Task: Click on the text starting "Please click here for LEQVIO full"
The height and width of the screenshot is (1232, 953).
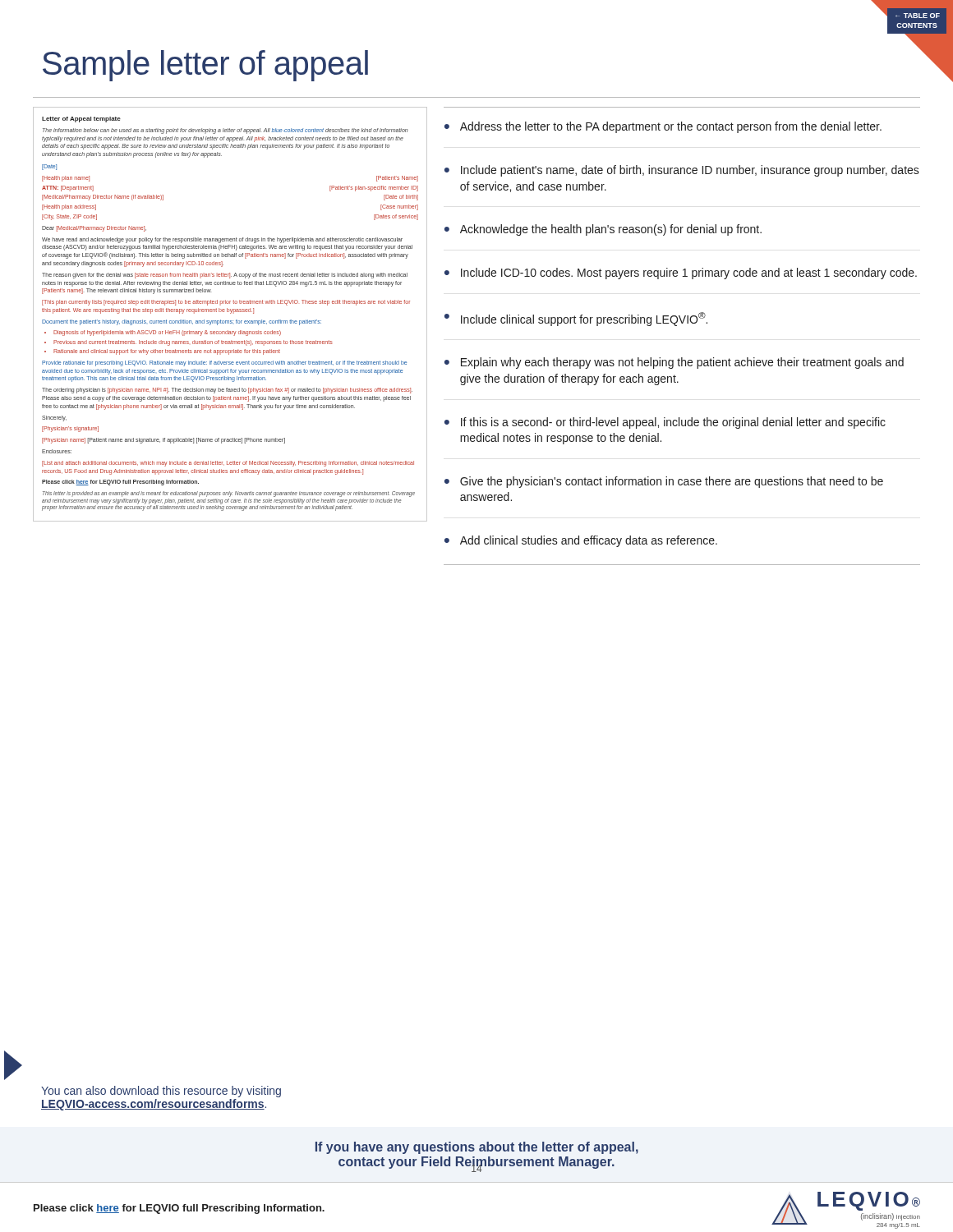Action: point(179,1207)
